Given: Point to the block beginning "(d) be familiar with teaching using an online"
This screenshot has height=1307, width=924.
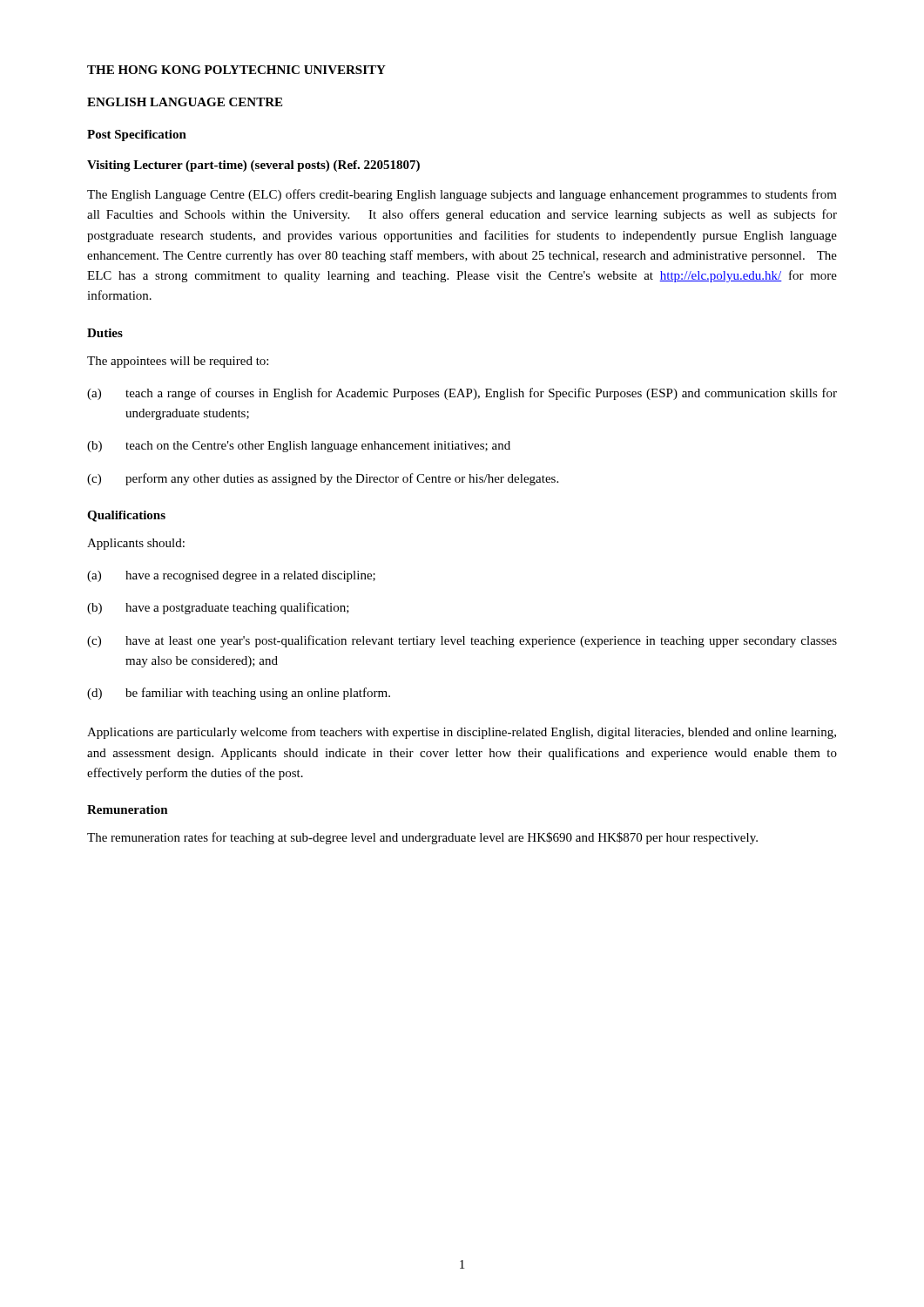Looking at the screenshot, I should point(239,694).
